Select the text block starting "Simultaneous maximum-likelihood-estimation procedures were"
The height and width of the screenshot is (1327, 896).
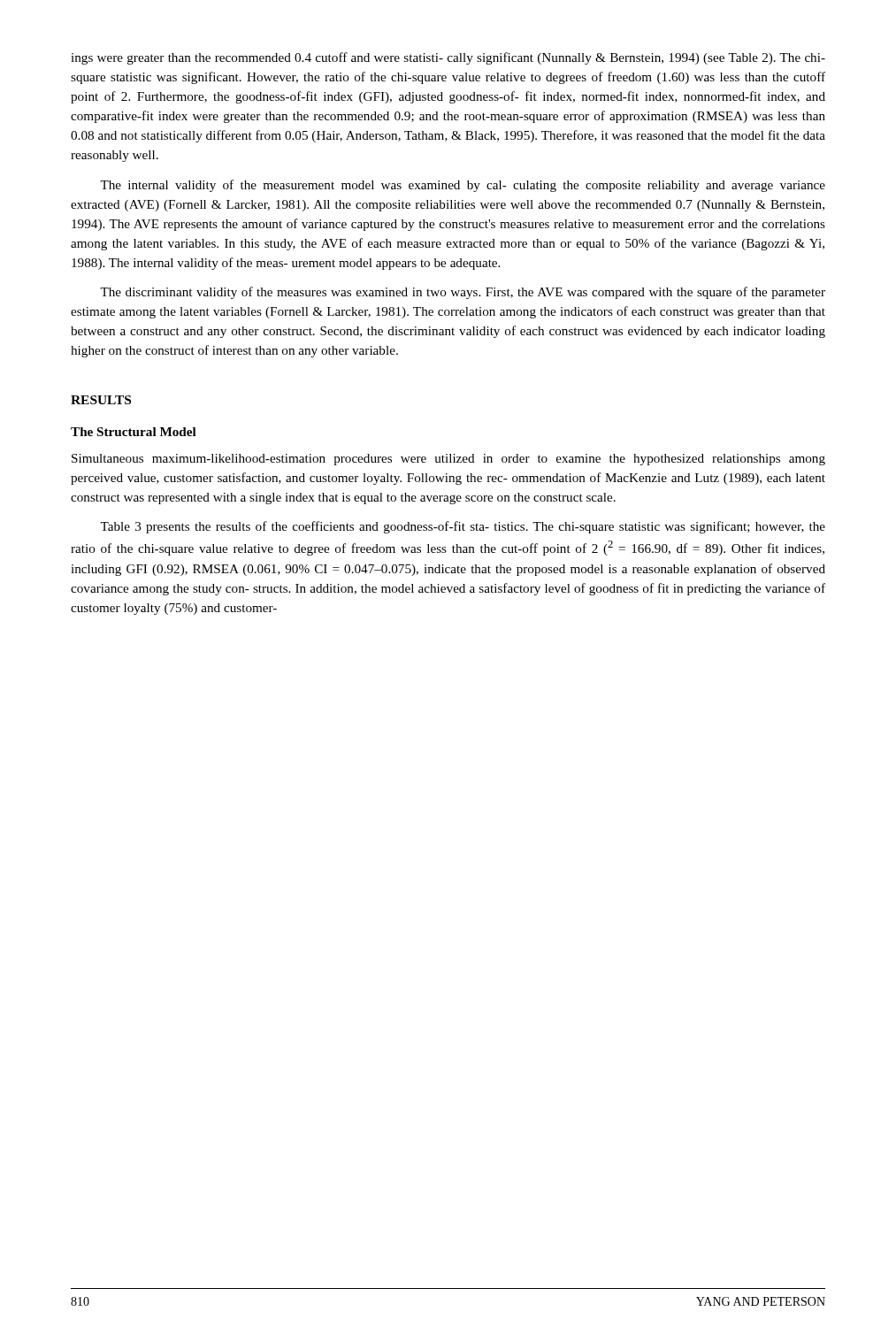[x=448, y=533]
